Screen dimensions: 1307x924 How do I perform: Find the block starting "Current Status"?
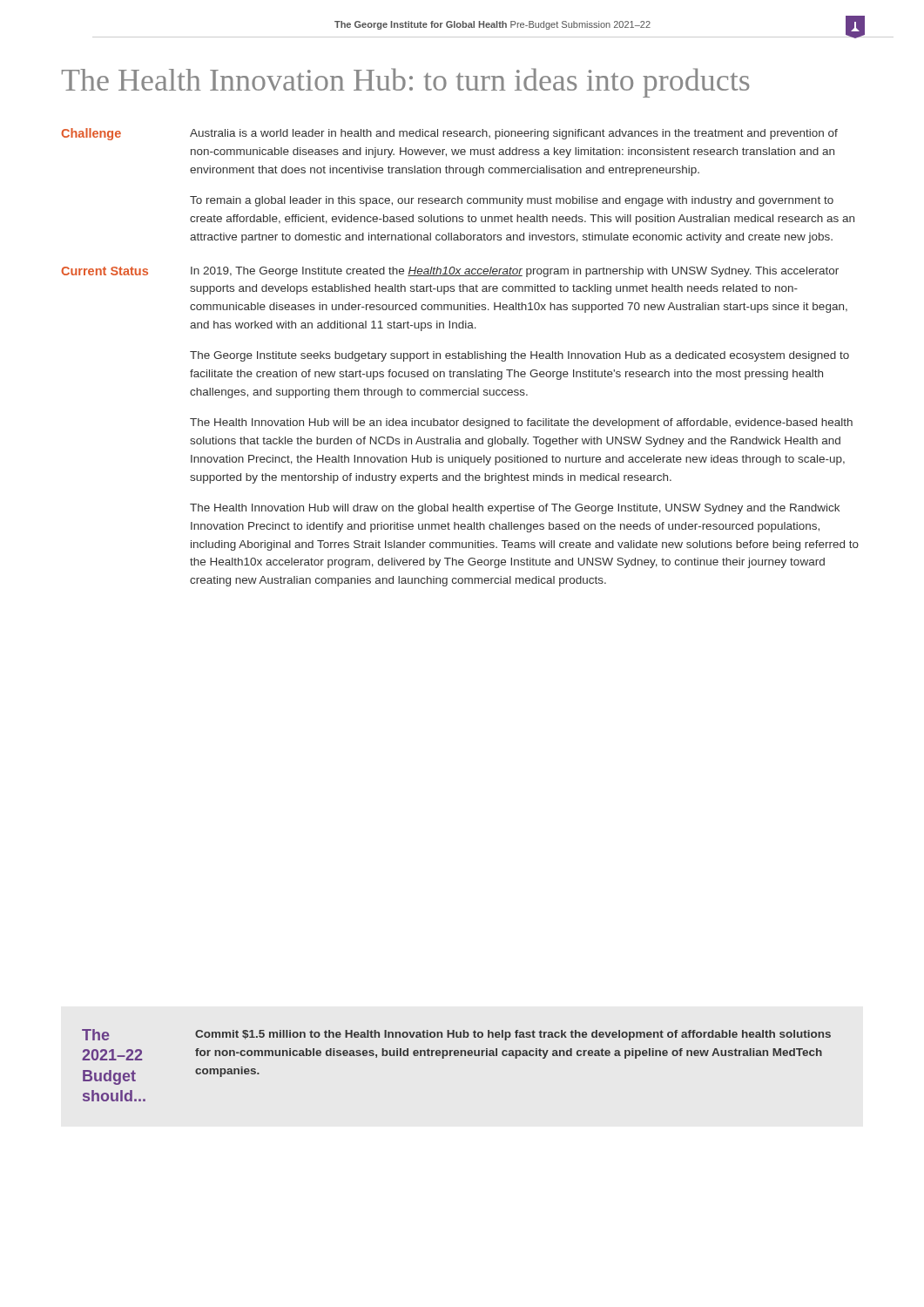tap(105, 271)
